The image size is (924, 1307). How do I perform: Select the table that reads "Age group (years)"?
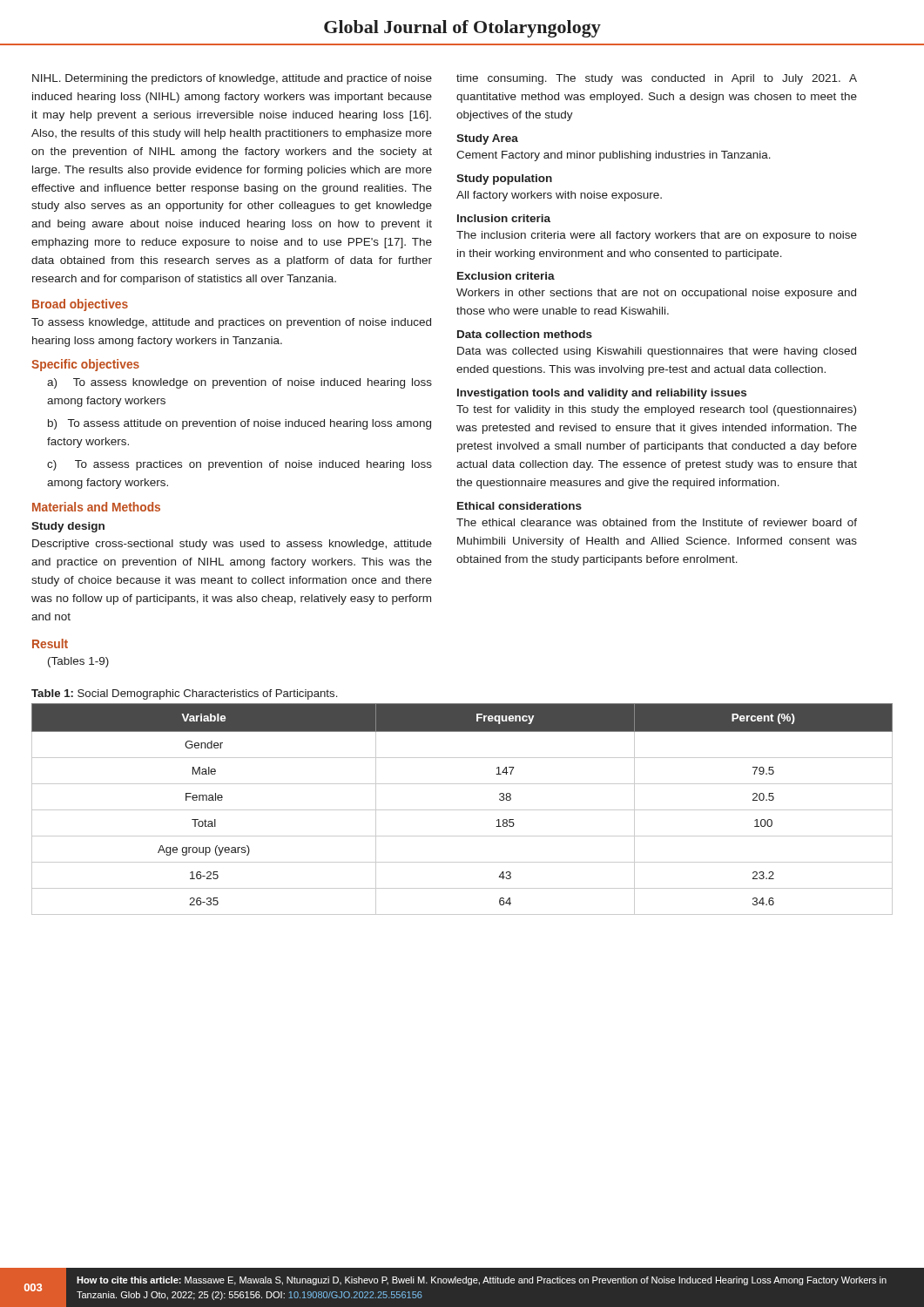tap(462, 809)
